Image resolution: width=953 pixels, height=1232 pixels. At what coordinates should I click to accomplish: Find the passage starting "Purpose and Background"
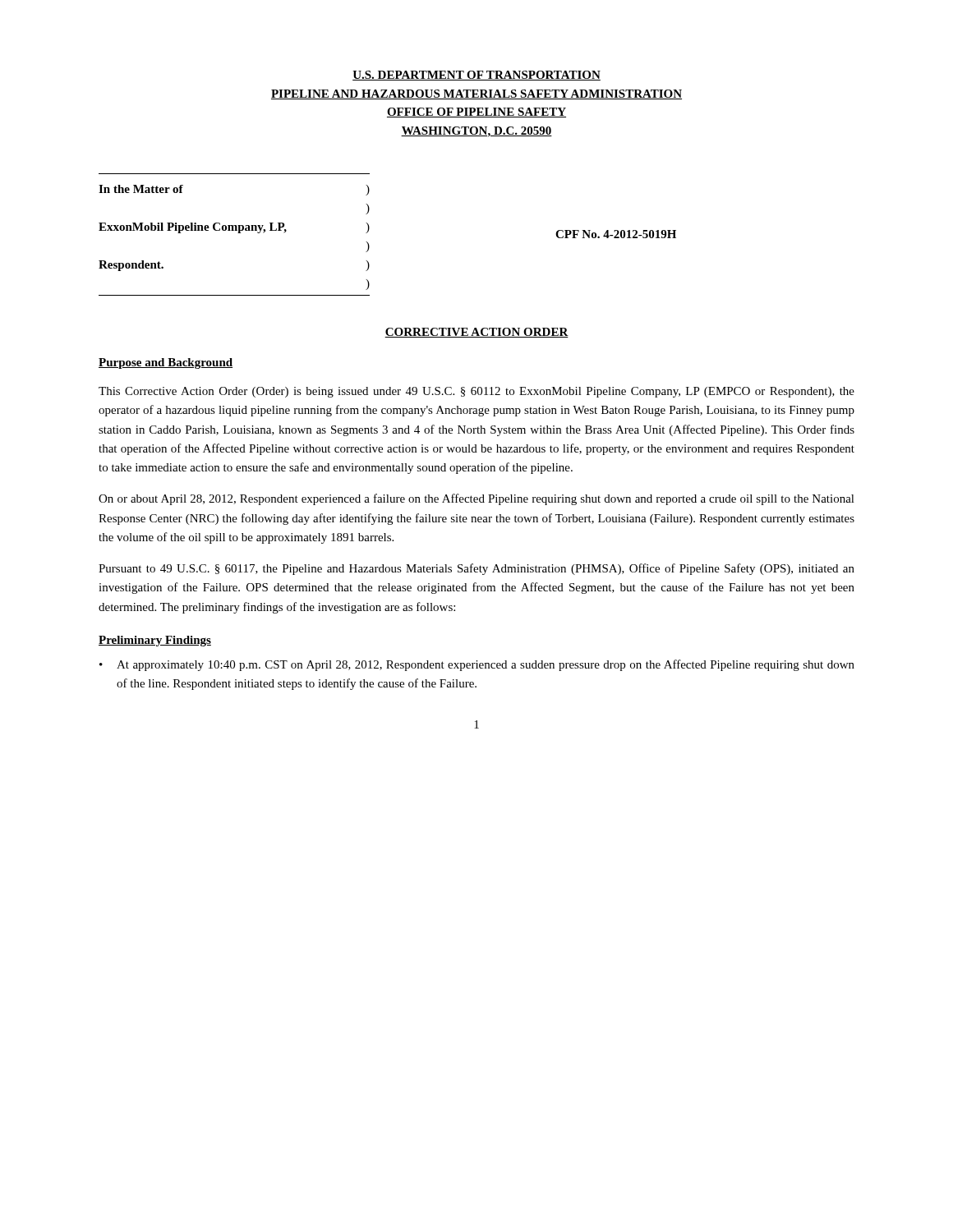(166, 363)
